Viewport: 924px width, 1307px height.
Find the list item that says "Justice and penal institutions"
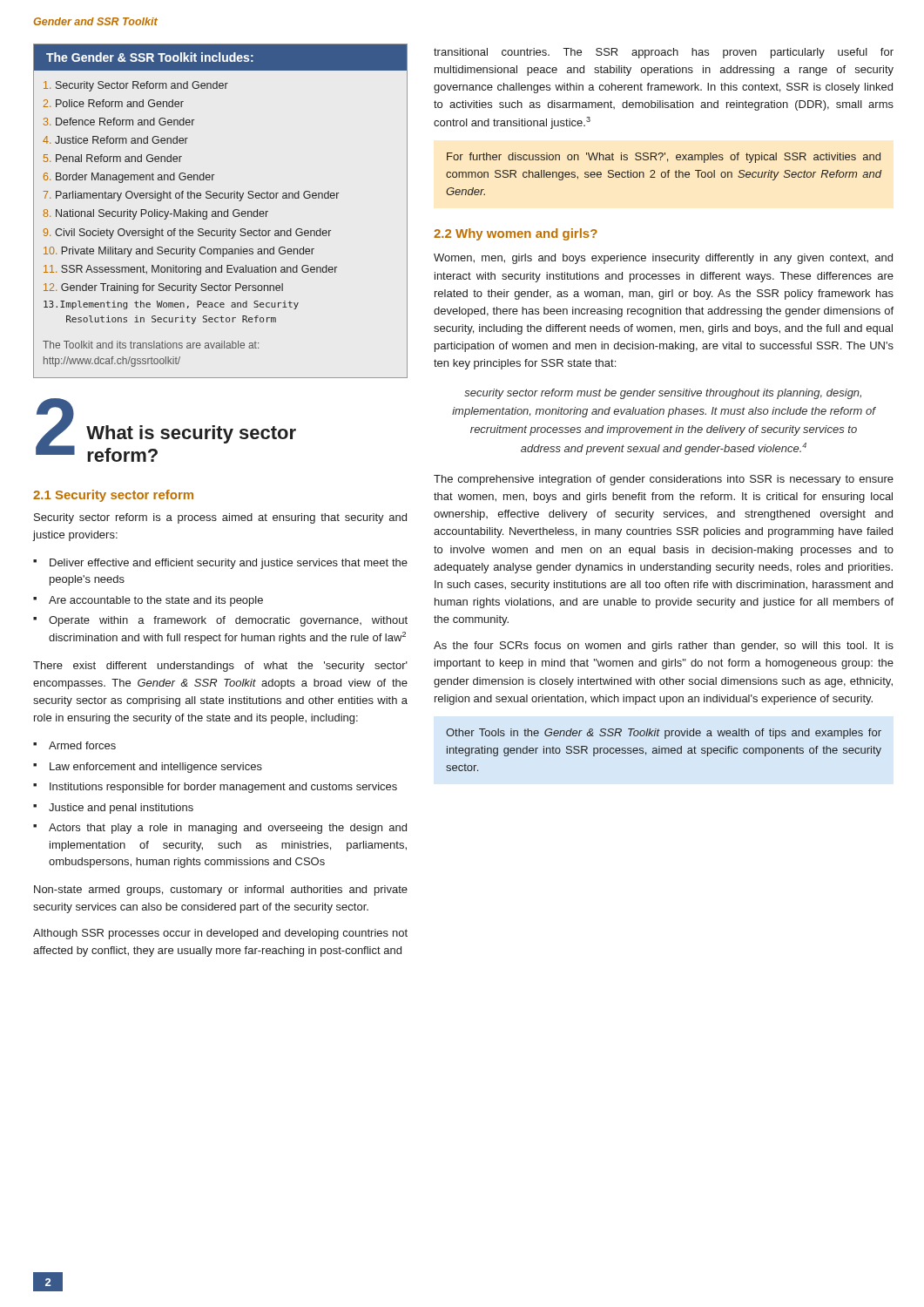point(121,807)
